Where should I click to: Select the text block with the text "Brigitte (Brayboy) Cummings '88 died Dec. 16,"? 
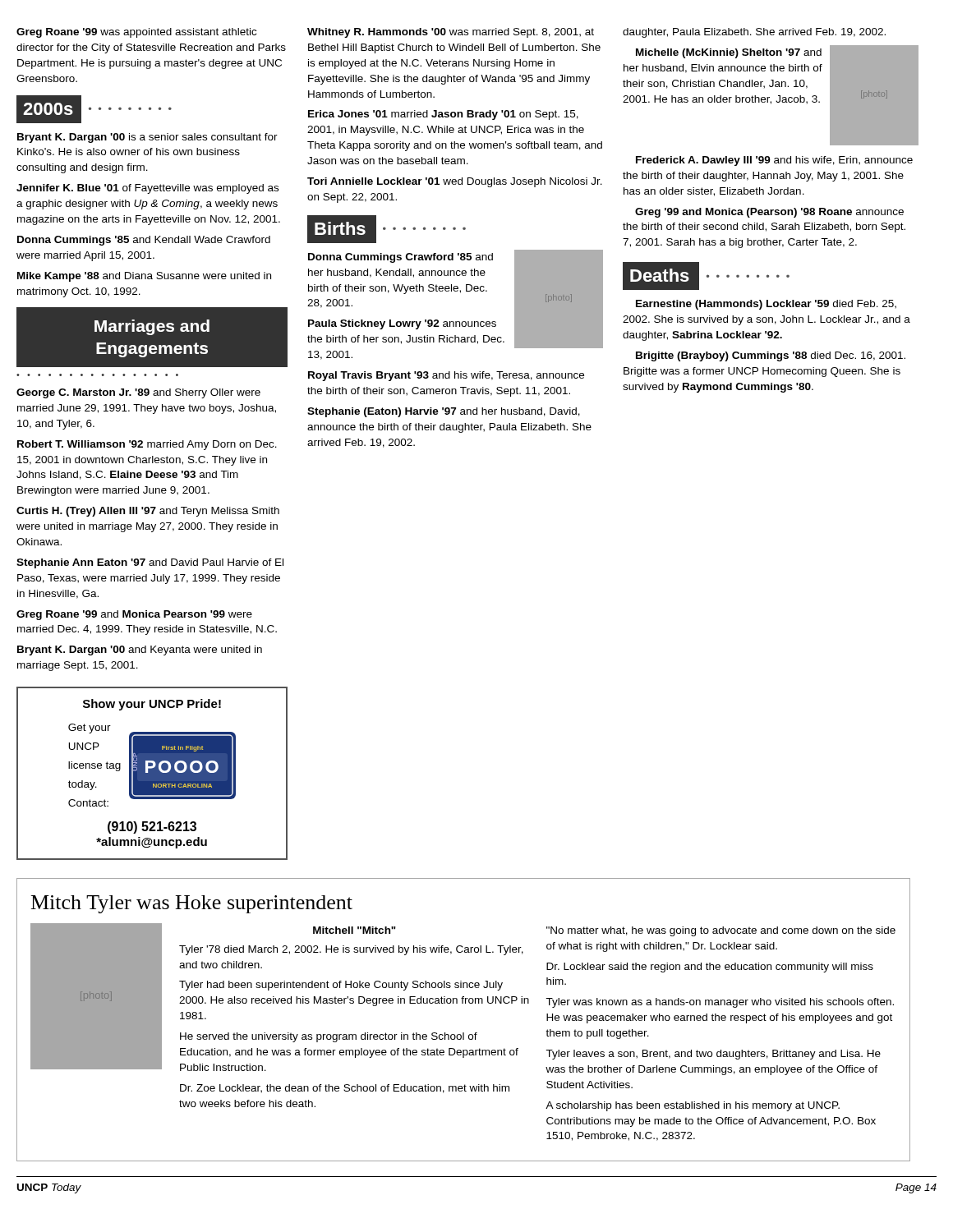[771, 371]
